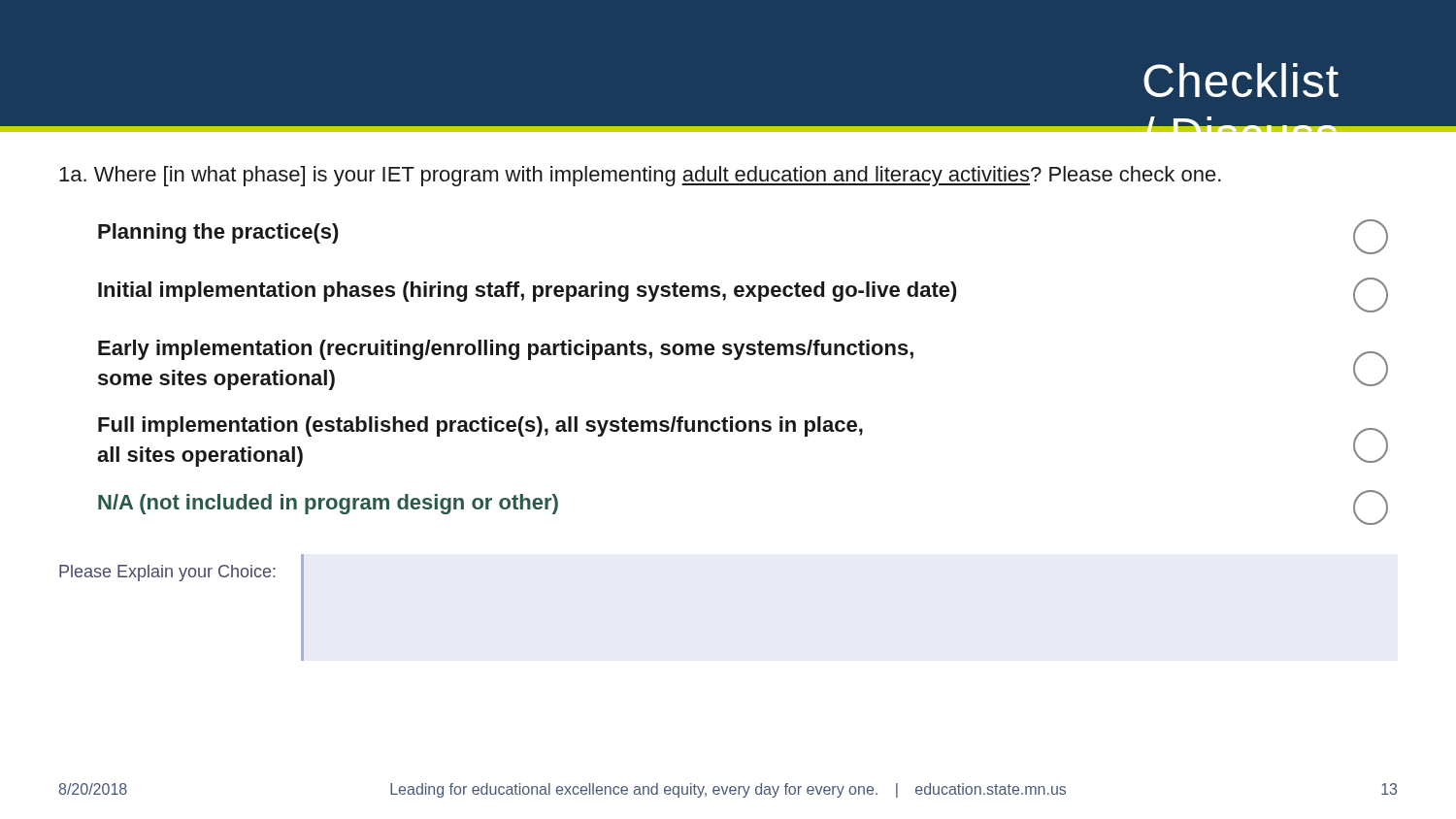Locate the block of text that opens with "Early implementation (recruiting/enrolling participants, some systems/functions,some"
The width and height of the screenshot is (1456, 819).
[723, 363]
